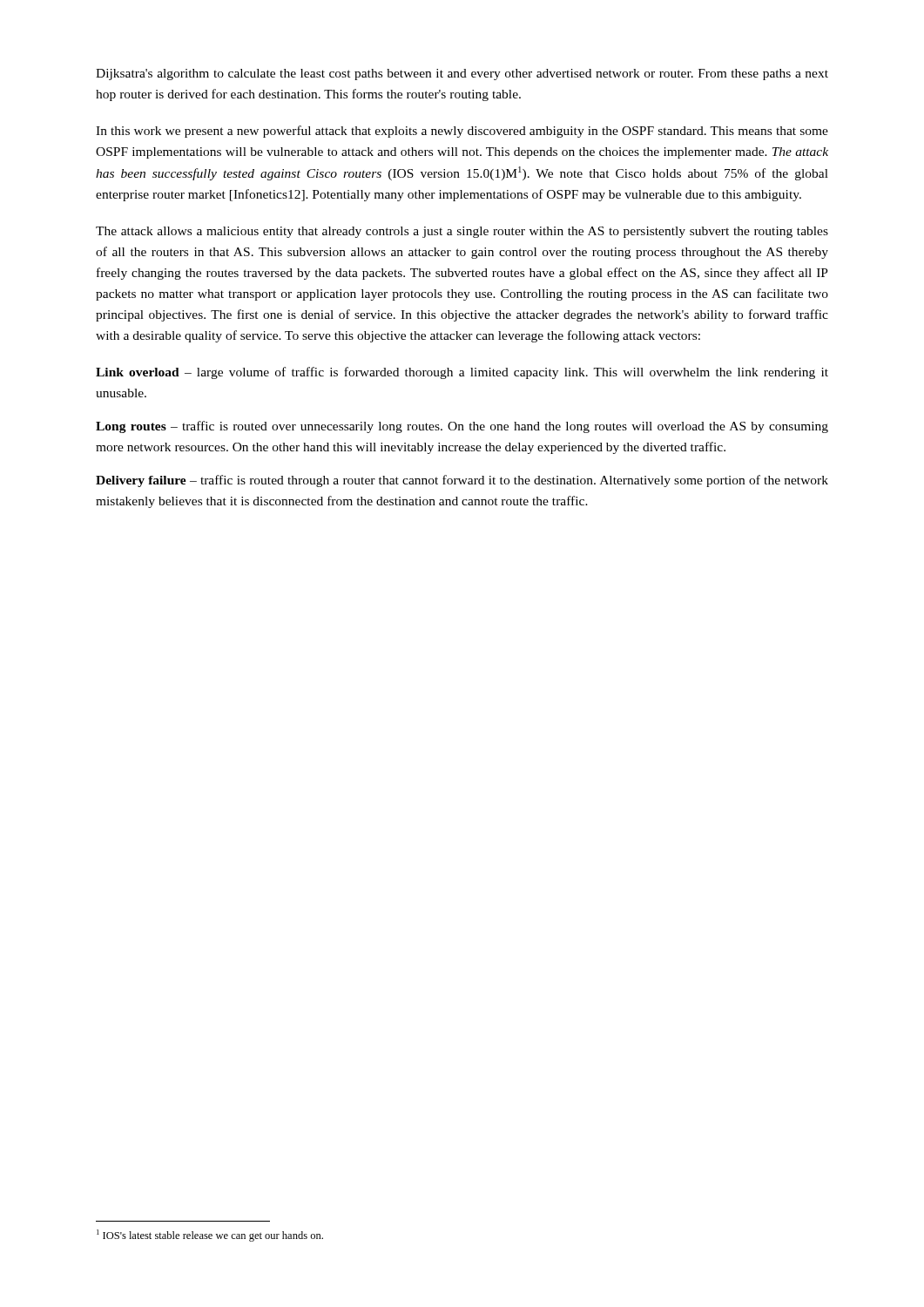924x1307 pixels.
Task: Select the passage starting "1 IOS's latest stable"
Action: 210,1236
